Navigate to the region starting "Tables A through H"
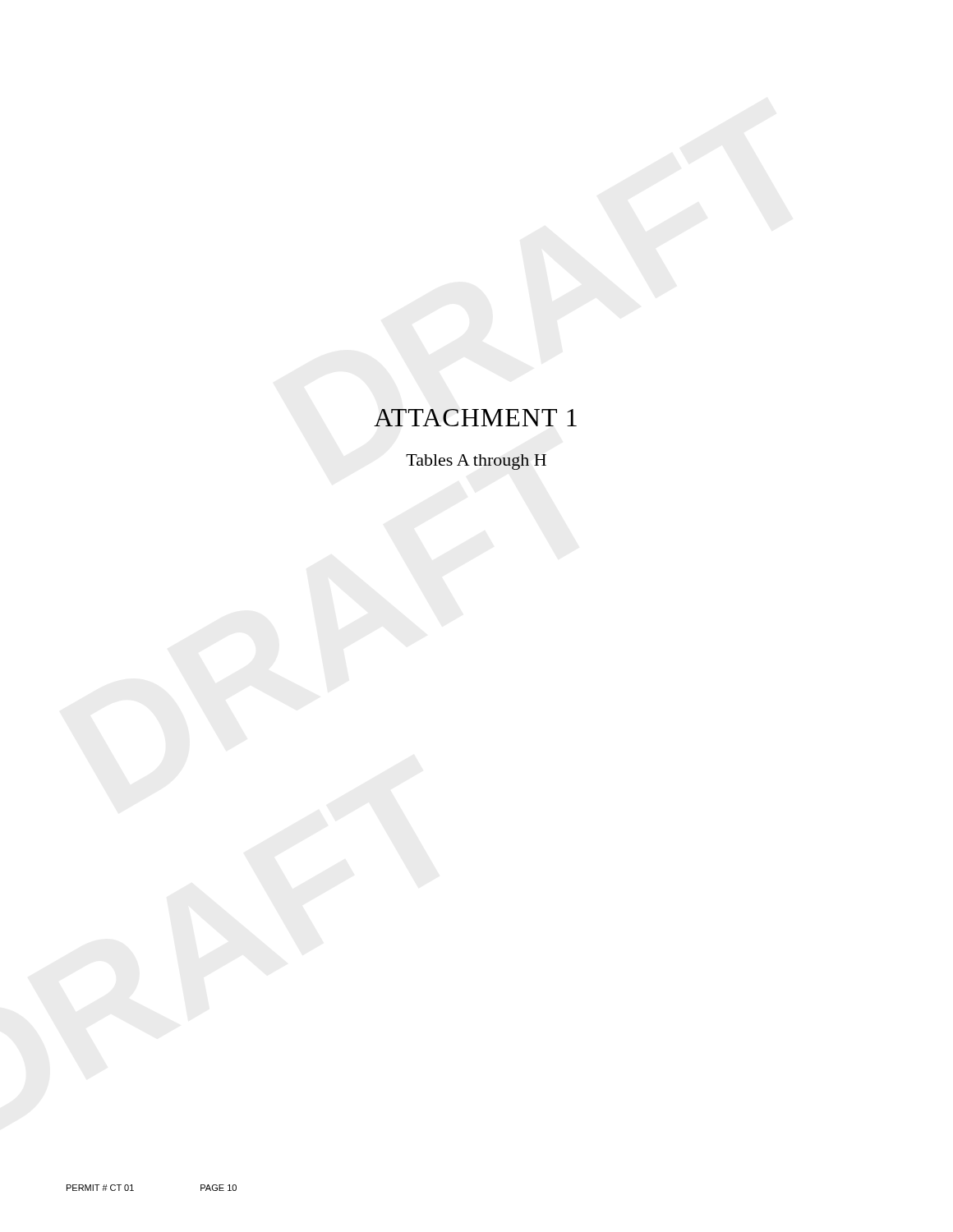This screenshot has height=1232, width=953. (476, 460)
